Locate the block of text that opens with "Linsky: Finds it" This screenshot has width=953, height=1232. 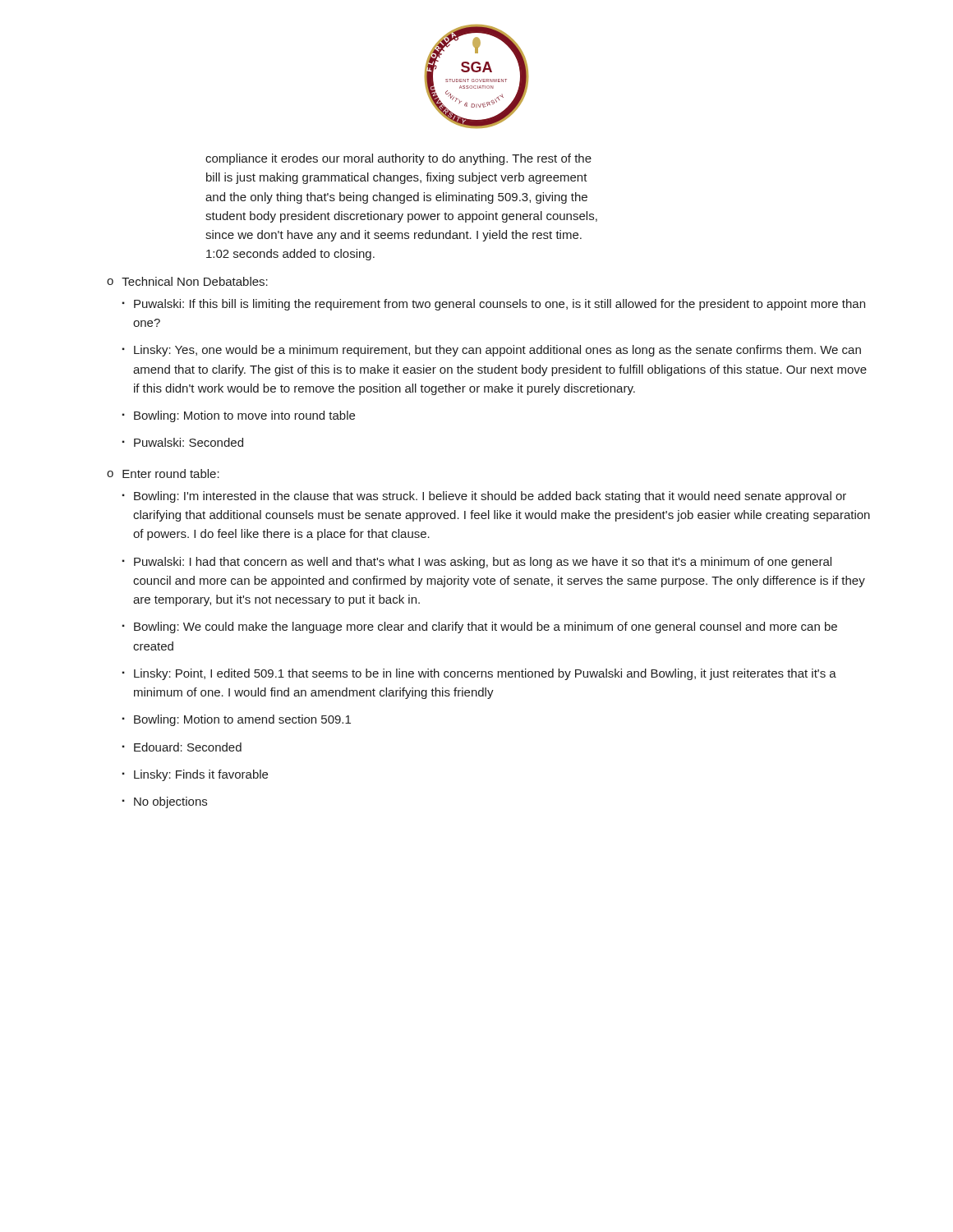tap(201, 774)
